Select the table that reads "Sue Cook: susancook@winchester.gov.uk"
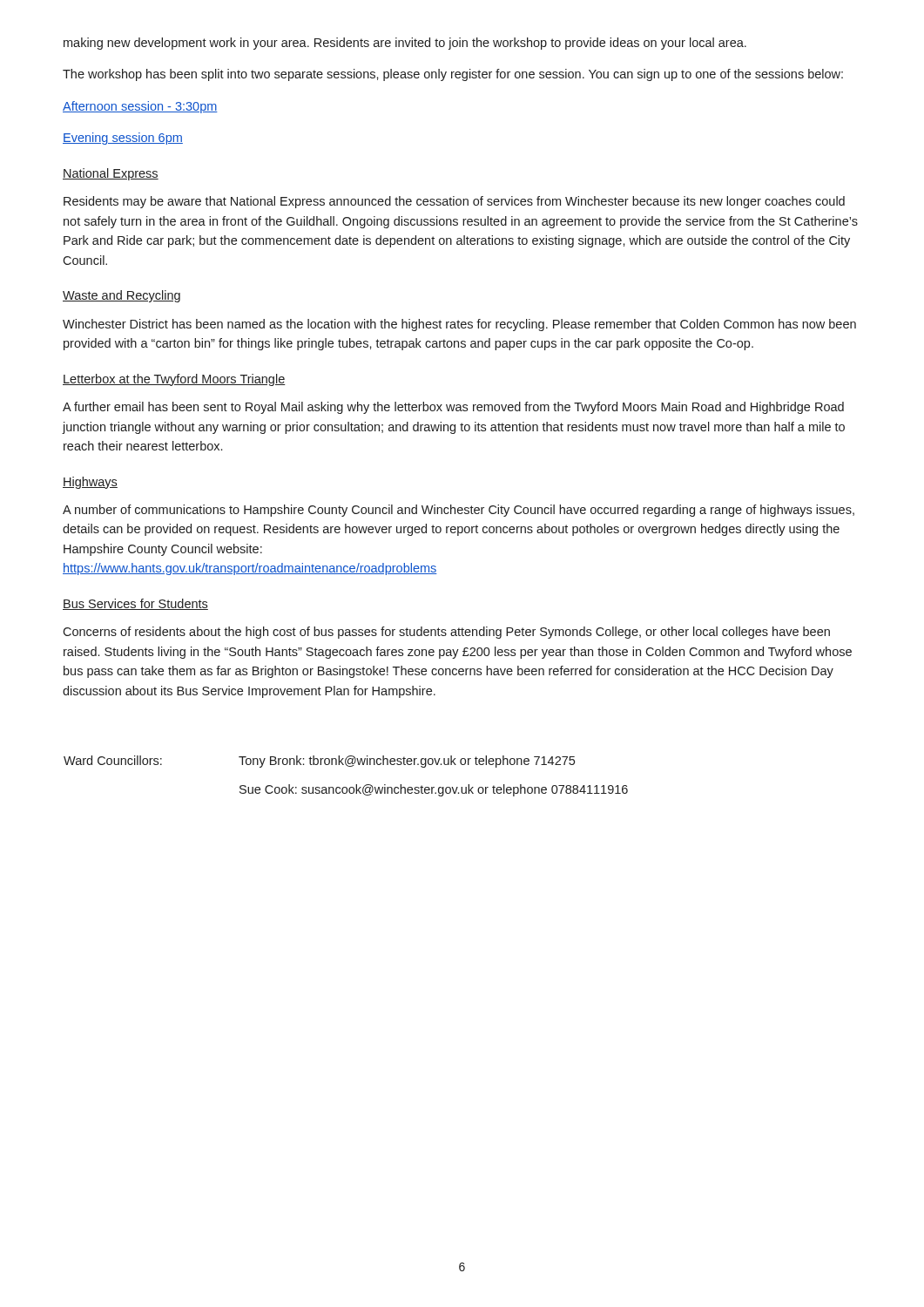Image resolution: width=924 pixels, height=1307 pixels. coord(462,782)
